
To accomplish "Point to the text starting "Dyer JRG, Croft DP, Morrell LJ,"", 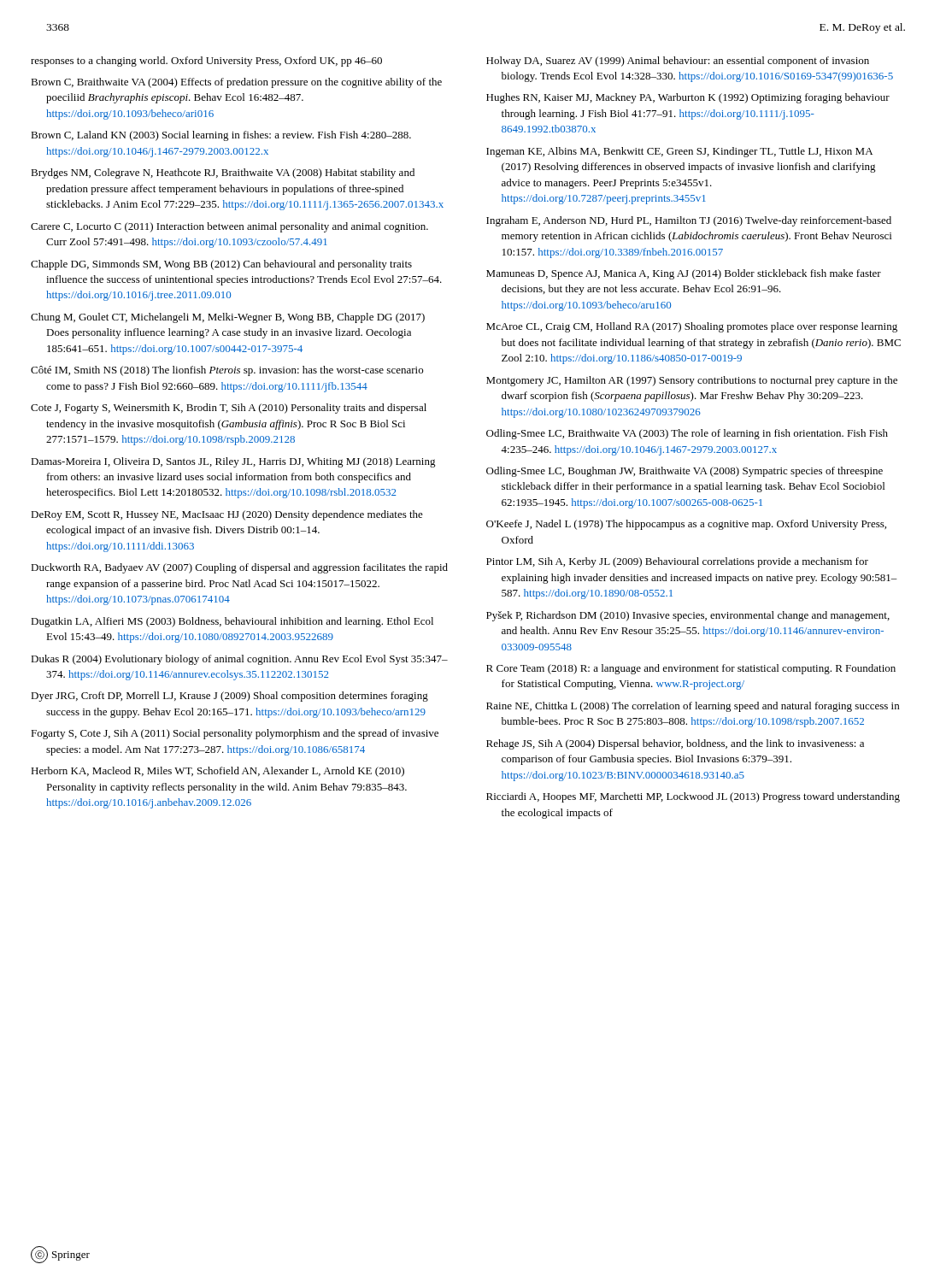I will (229, 703).
